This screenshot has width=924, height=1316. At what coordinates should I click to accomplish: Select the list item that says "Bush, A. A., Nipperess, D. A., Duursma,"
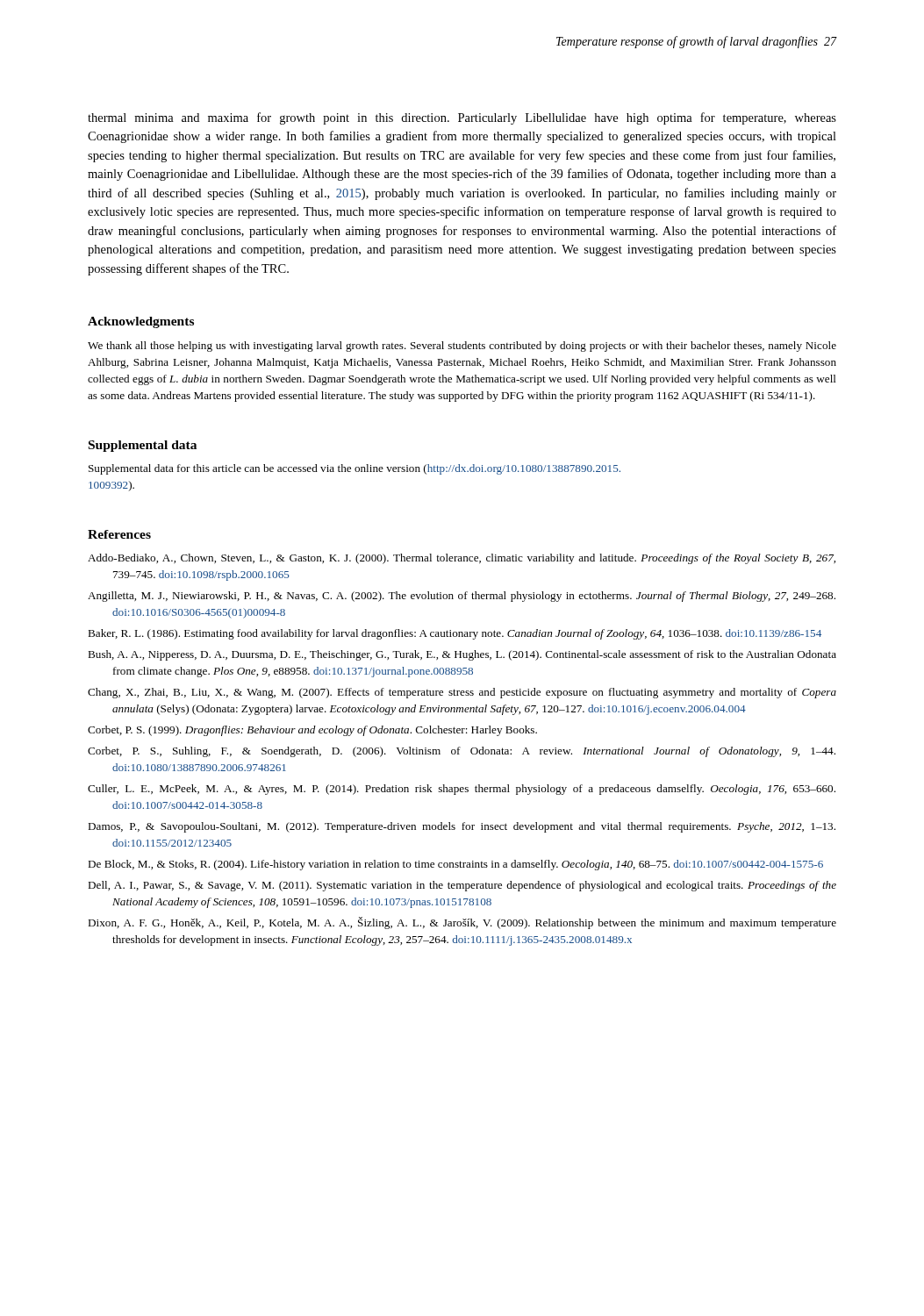462,663
